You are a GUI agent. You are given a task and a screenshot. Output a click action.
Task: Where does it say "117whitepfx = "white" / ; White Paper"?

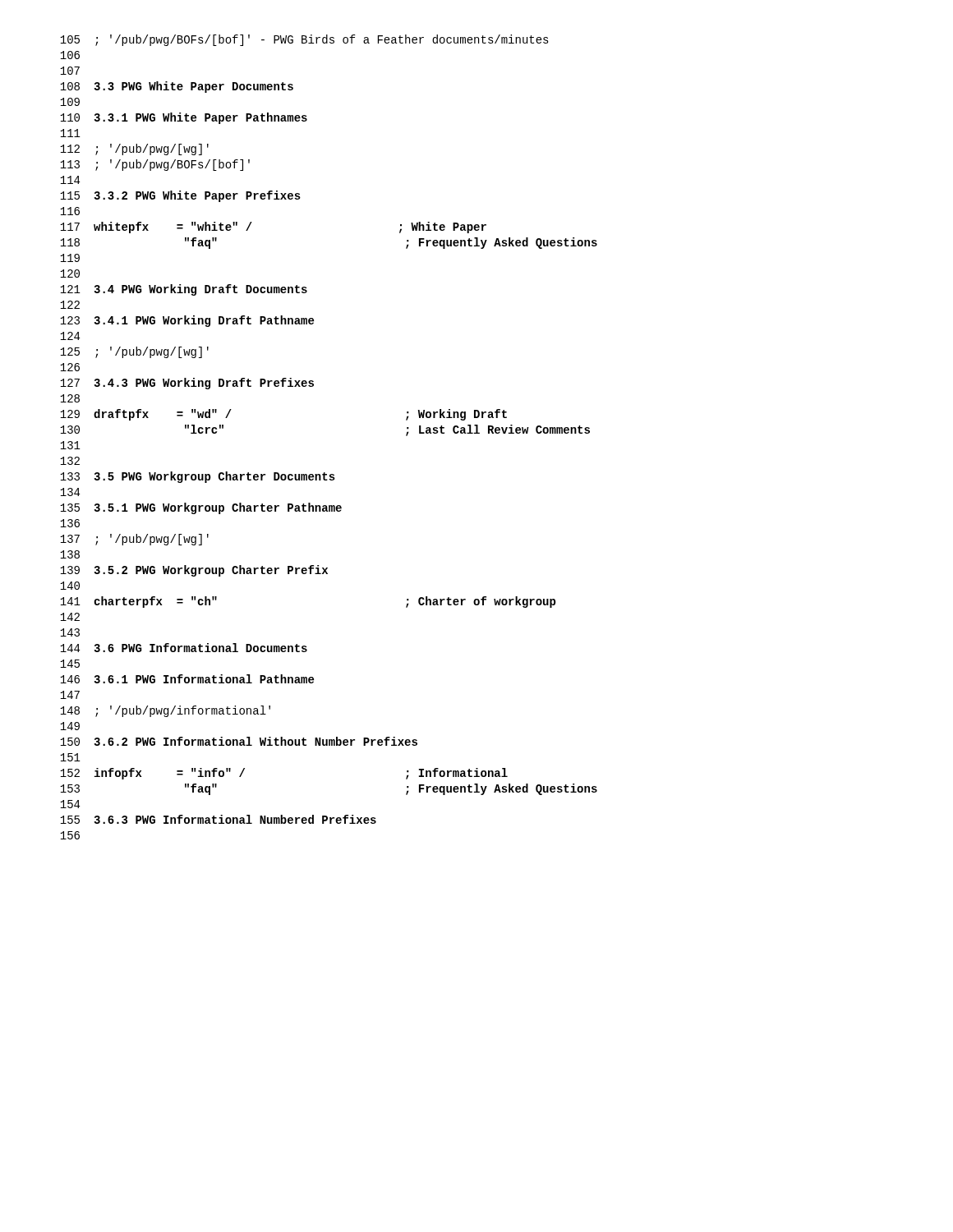[485, 228]
